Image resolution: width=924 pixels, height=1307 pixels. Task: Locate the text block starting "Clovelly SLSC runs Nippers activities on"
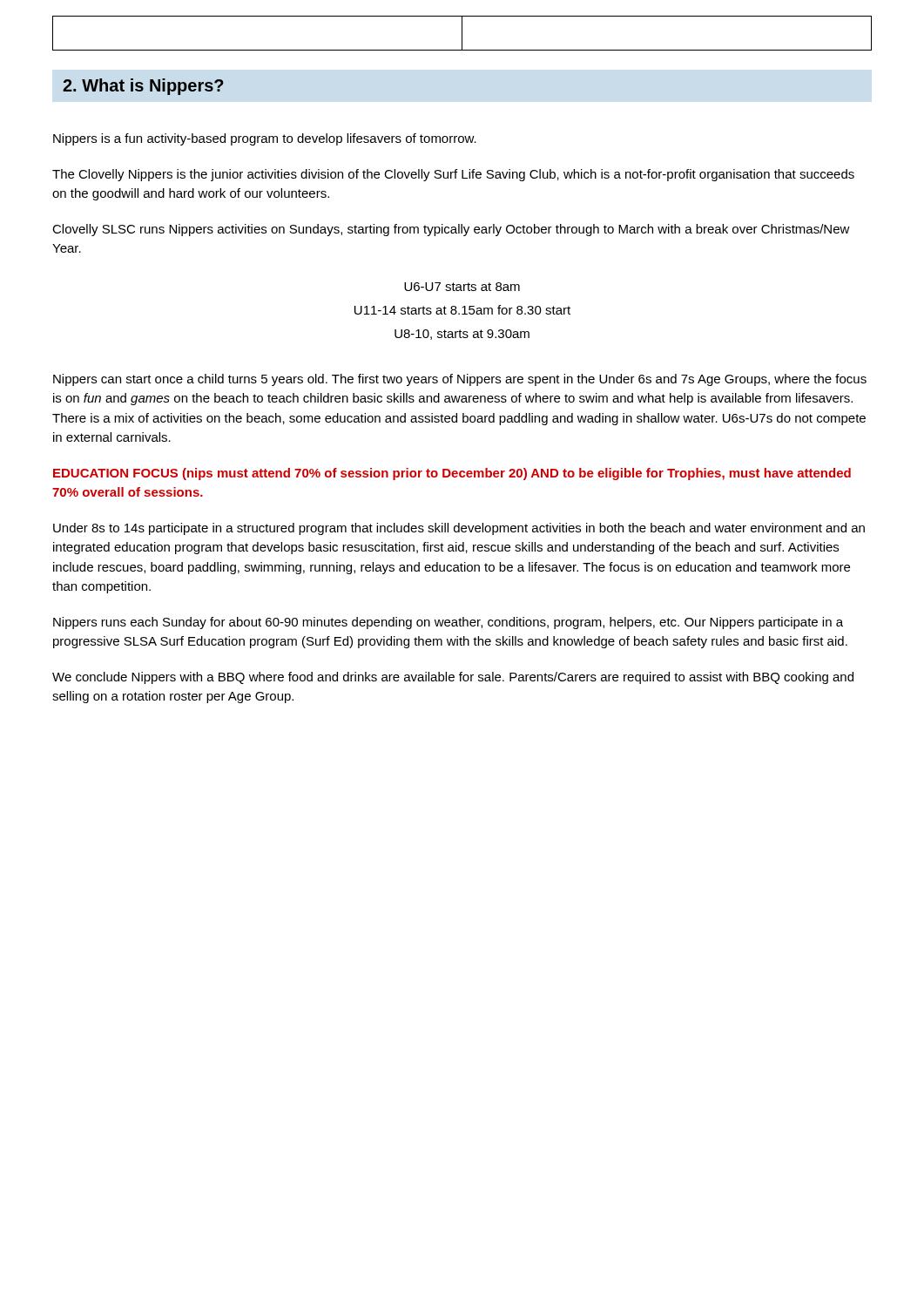451,238
